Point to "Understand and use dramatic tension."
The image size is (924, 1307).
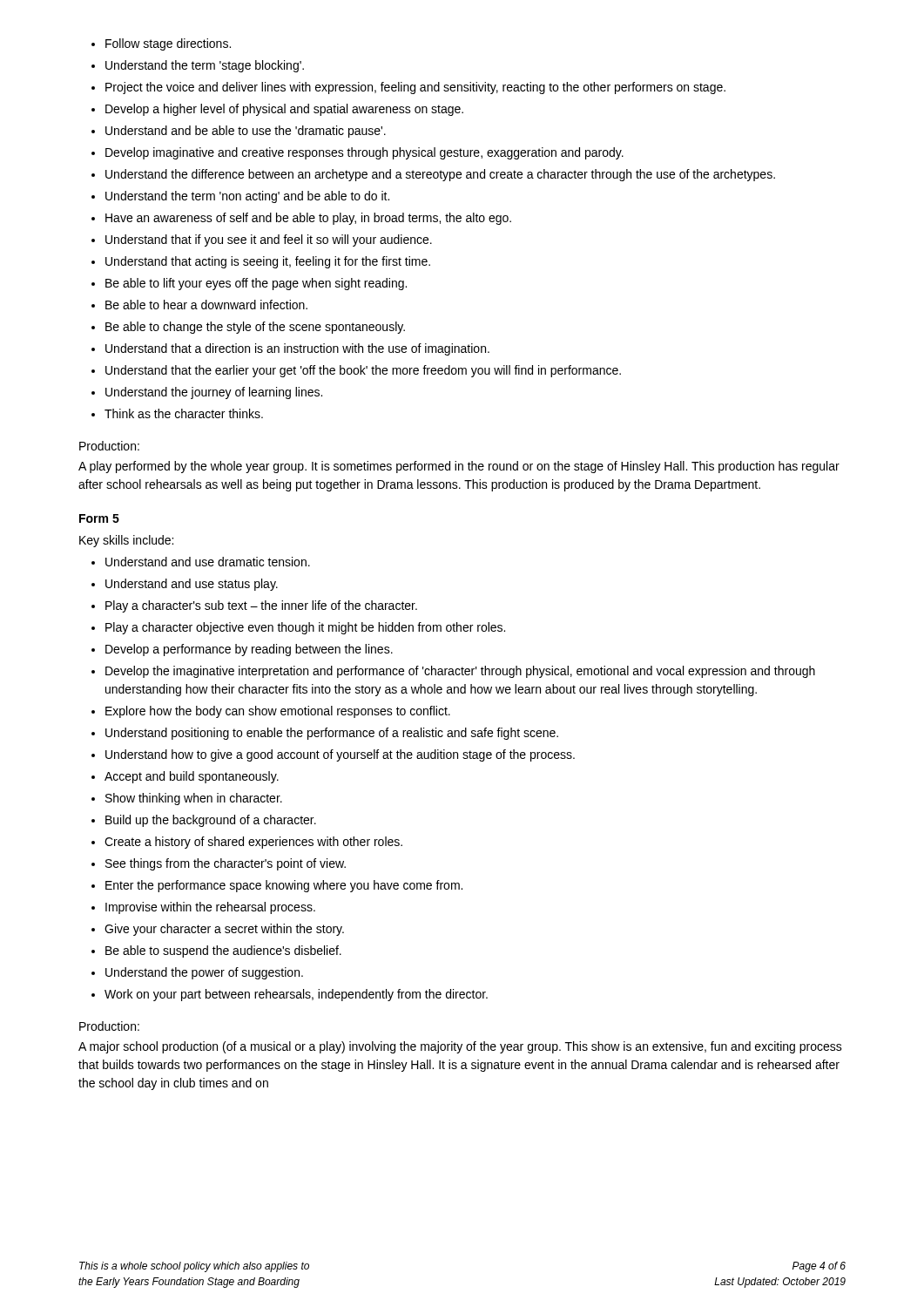(x=208, y=562)
